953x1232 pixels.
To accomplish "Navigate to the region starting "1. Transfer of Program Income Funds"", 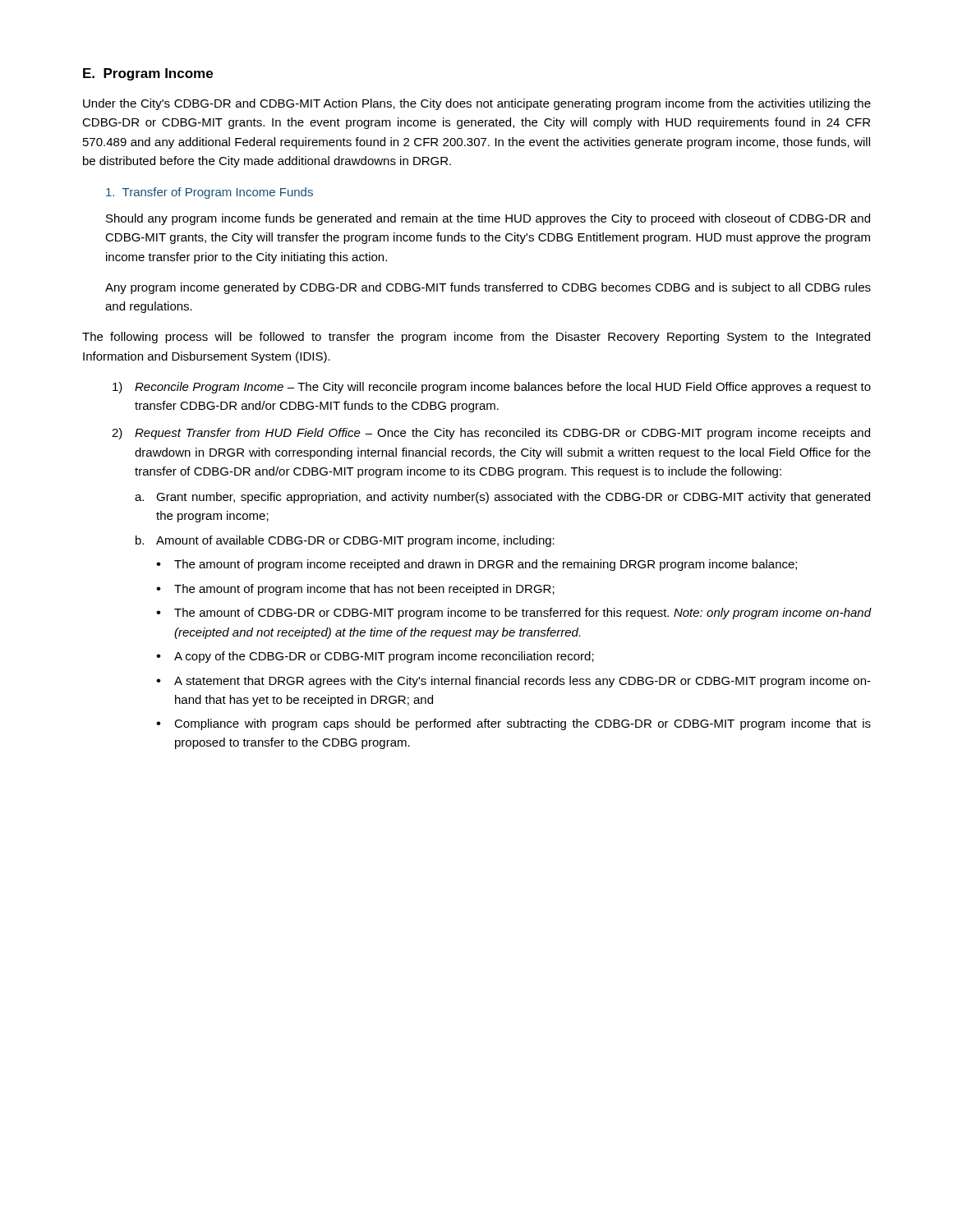I will [x=209, y=192].
